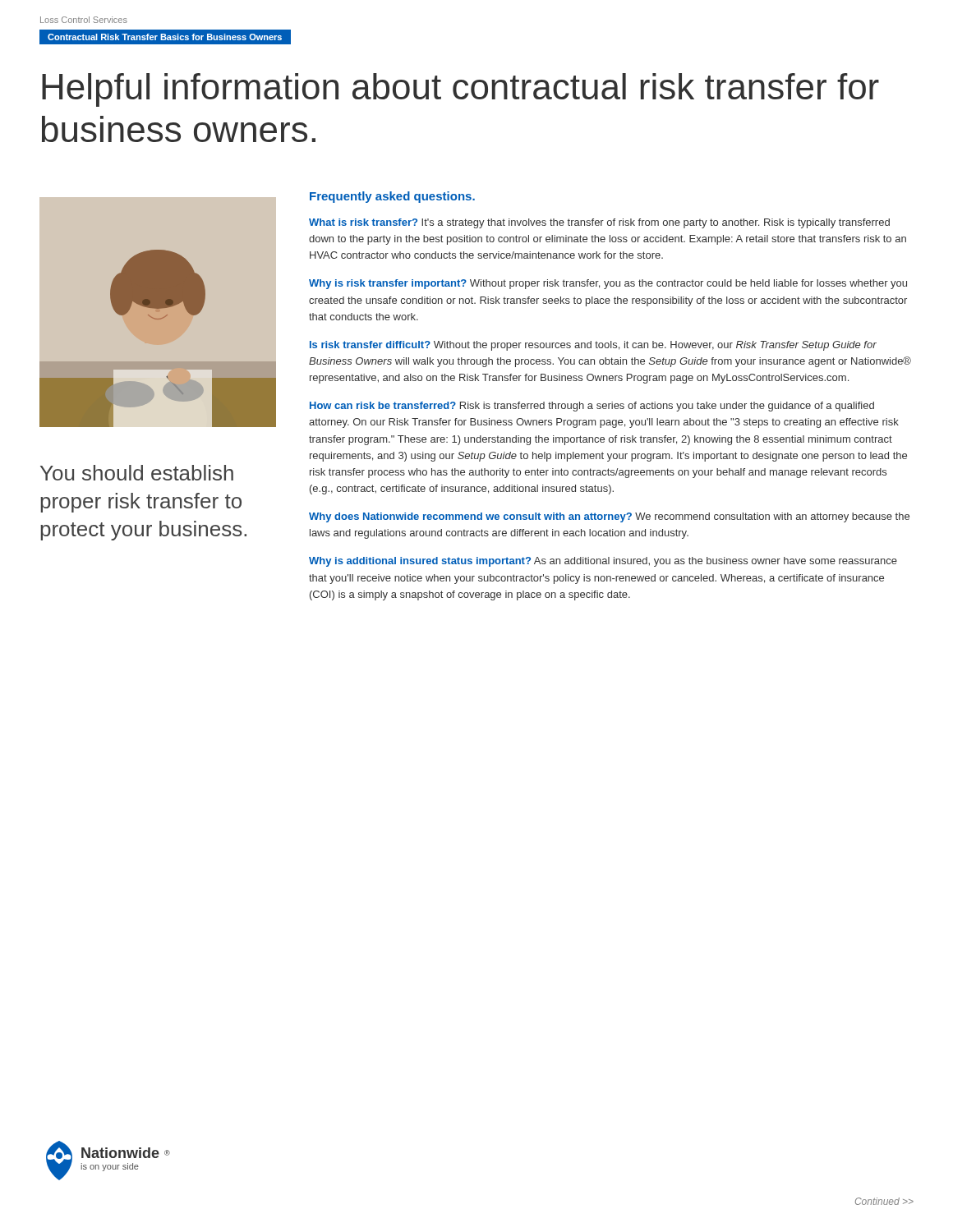Find the logo
Screen dimensions: 1232x953
(x=113, y=1161)
